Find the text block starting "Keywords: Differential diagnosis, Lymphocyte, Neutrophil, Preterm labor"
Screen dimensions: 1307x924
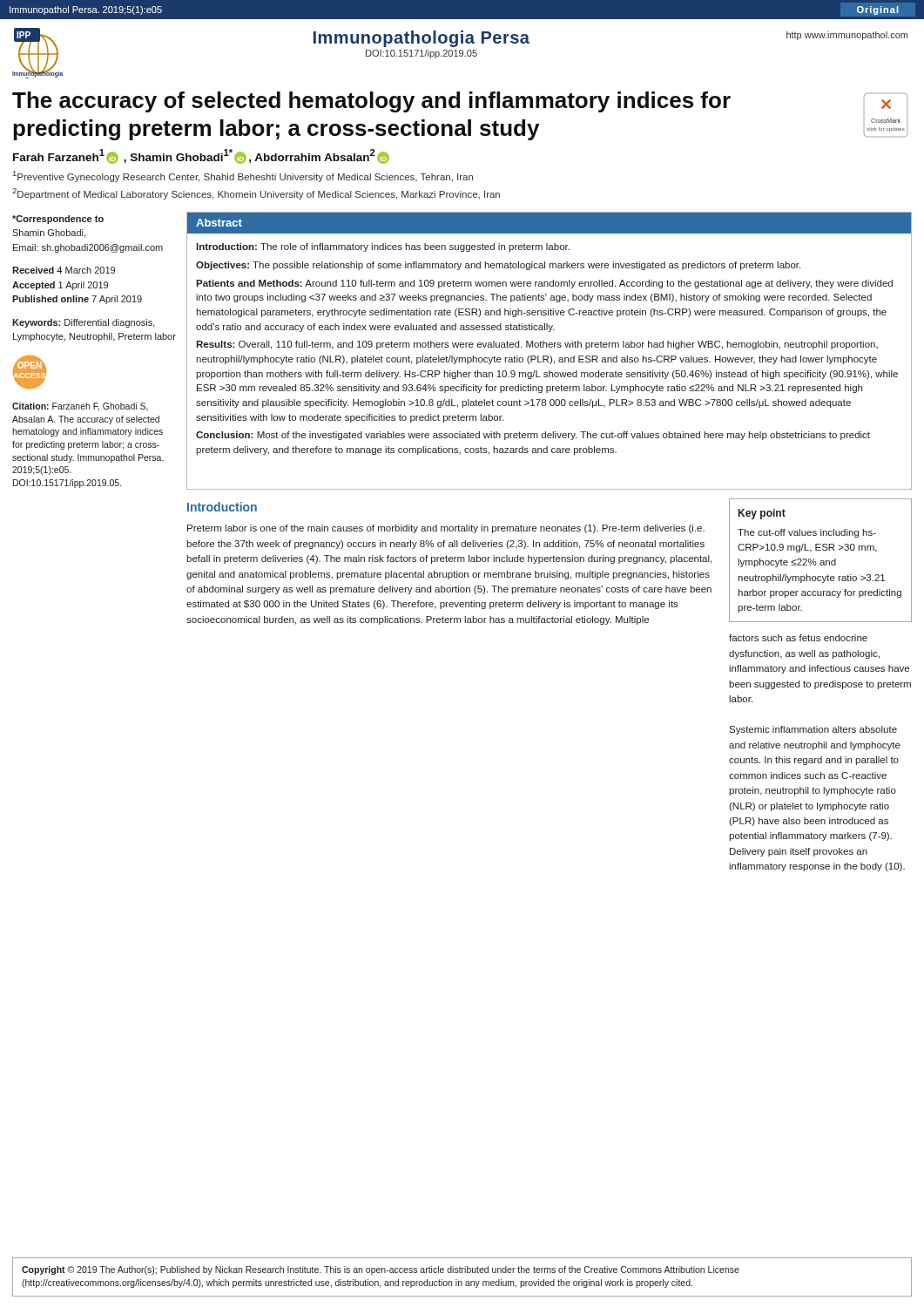coord(94,329)
